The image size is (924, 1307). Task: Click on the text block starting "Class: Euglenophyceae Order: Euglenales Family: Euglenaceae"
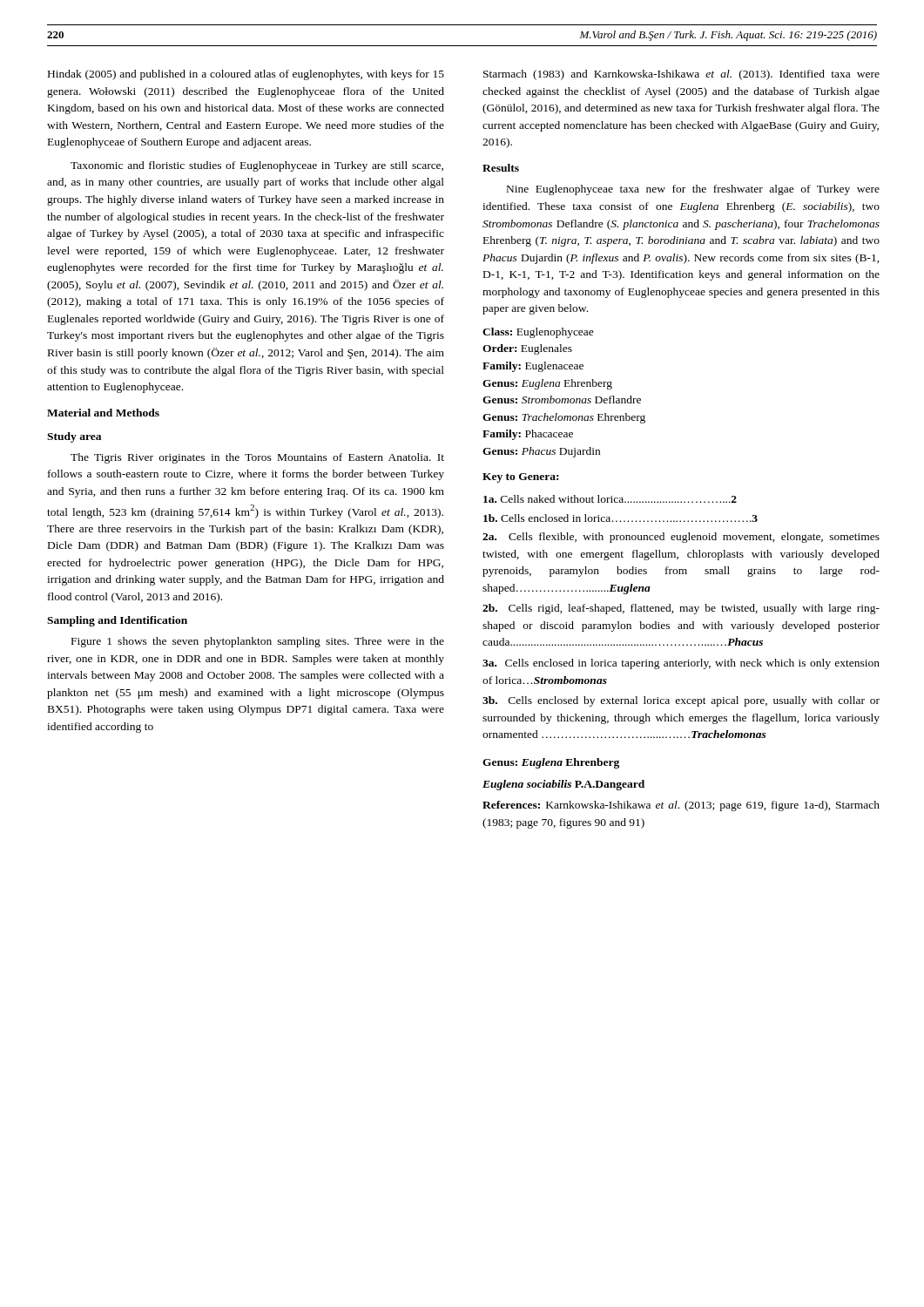tap(538, 333)
